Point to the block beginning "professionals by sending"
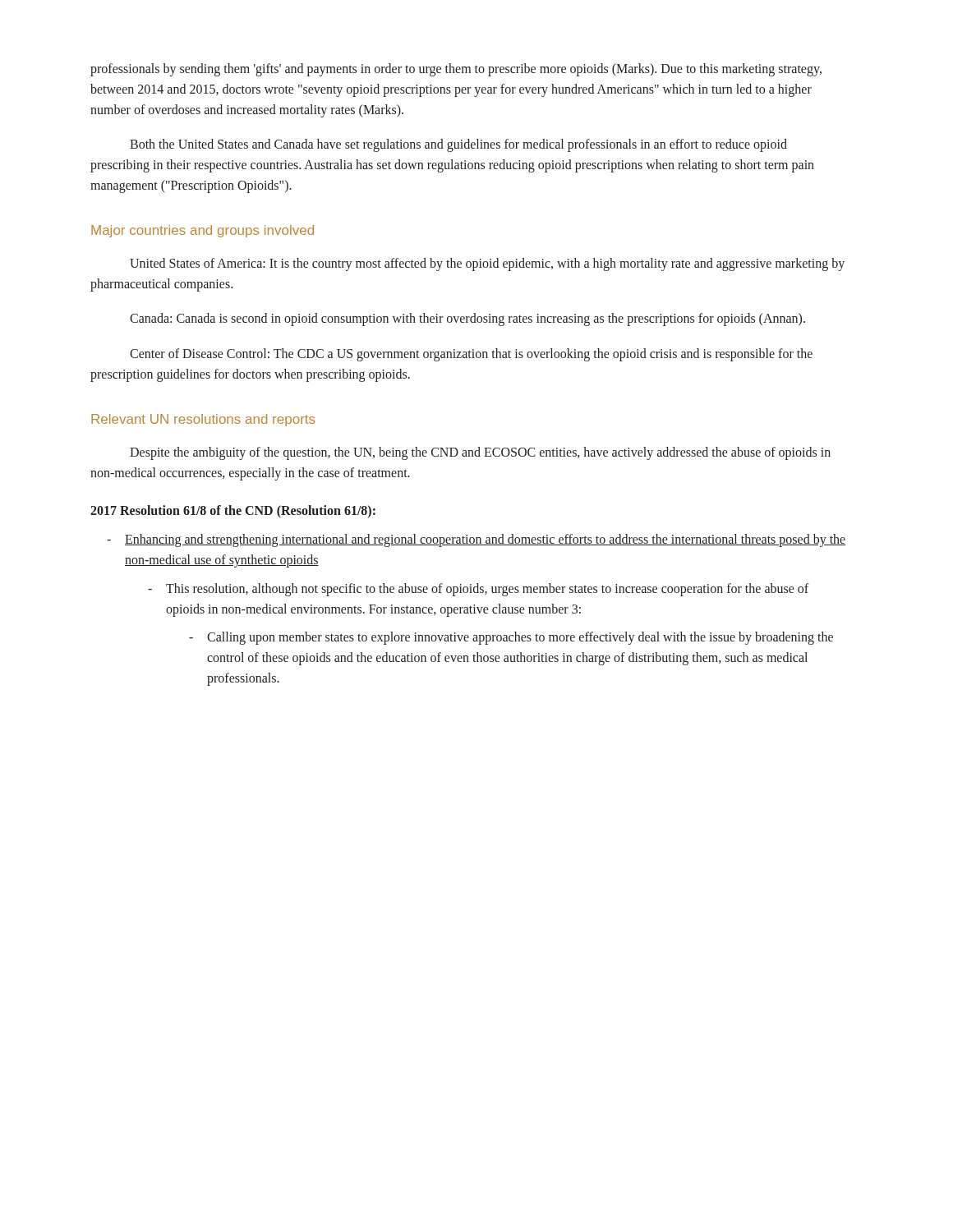The width and height of the screenshot is (953, 1232). tap(456, 89)
